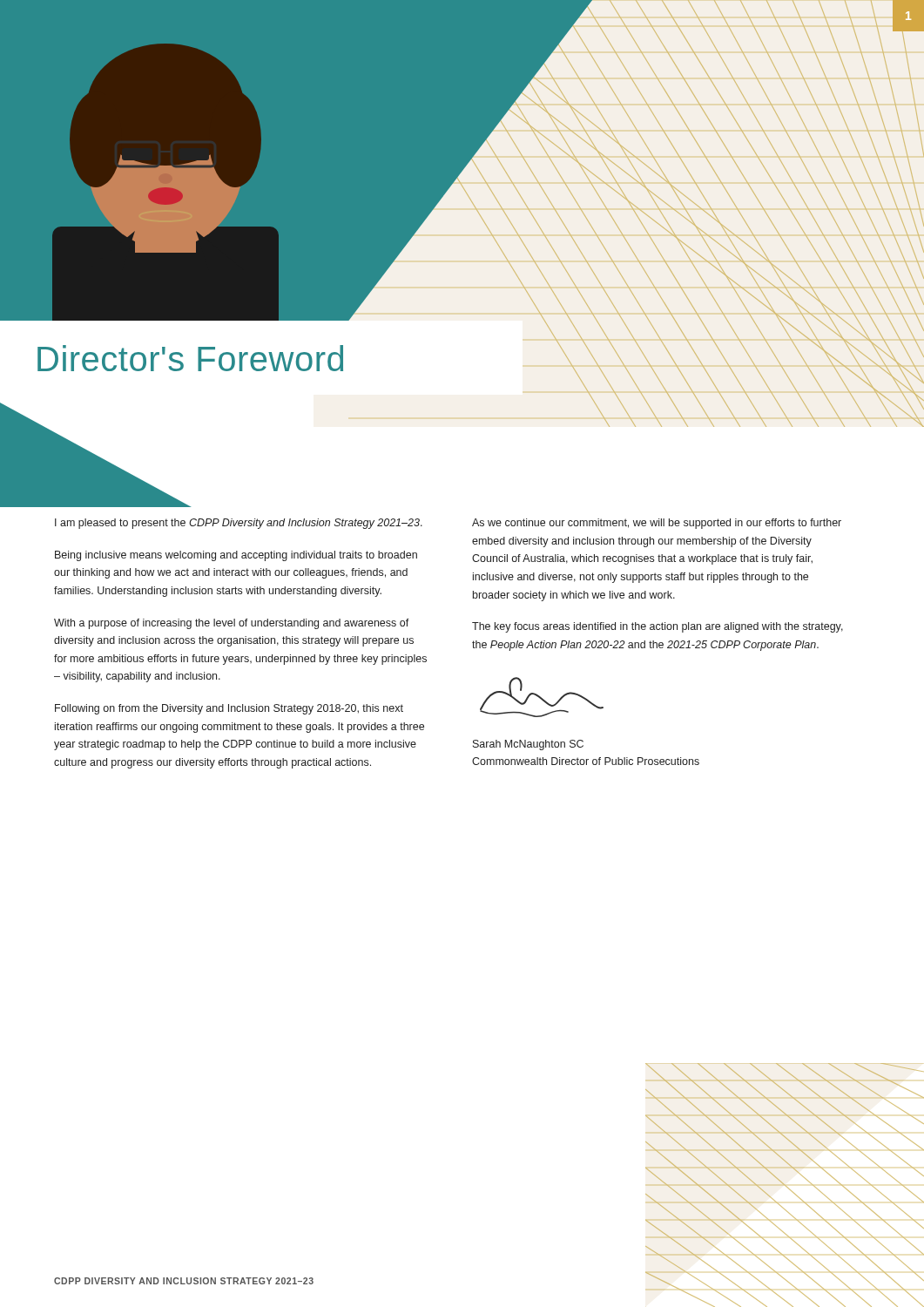Find the block on this page that starts "I am pleased to present"
Image resolution: width=924 pixels, height=1307 pixels.
click(x=241, y=643)
